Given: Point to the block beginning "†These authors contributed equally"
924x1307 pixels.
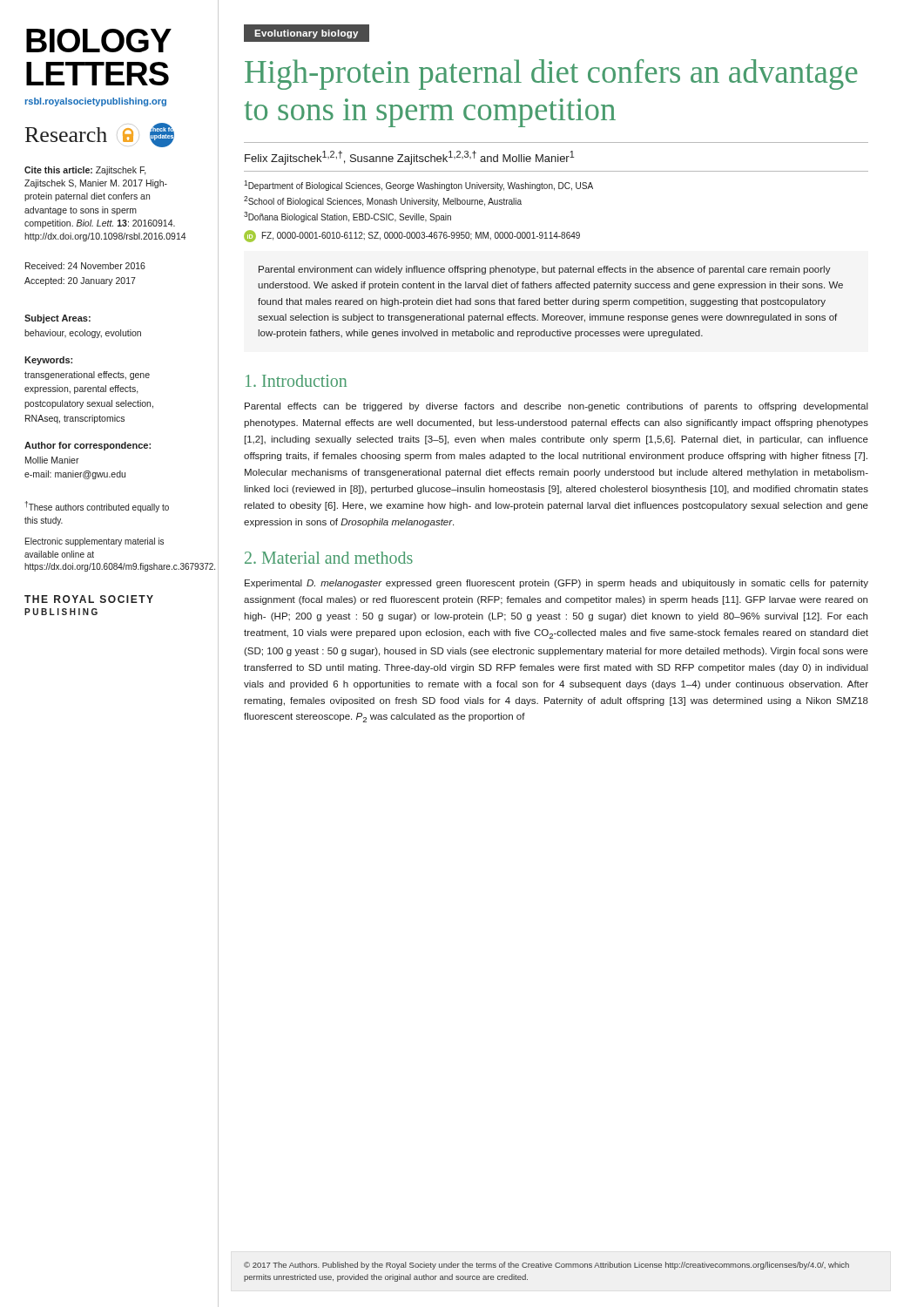Looking at the screenshot, I should (97, 513).
